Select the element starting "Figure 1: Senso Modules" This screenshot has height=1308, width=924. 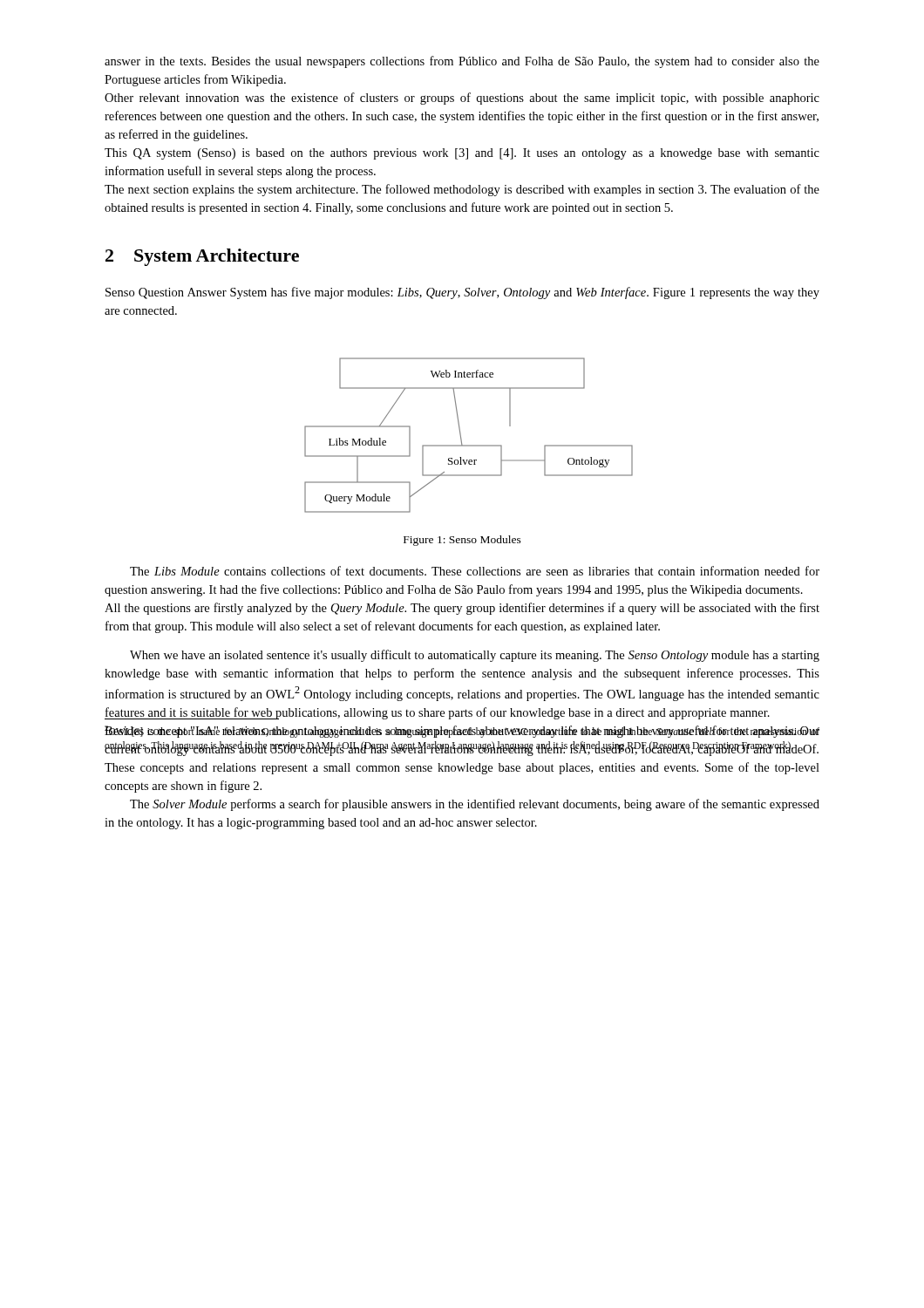pyautogui.click(x=462, y=539)
